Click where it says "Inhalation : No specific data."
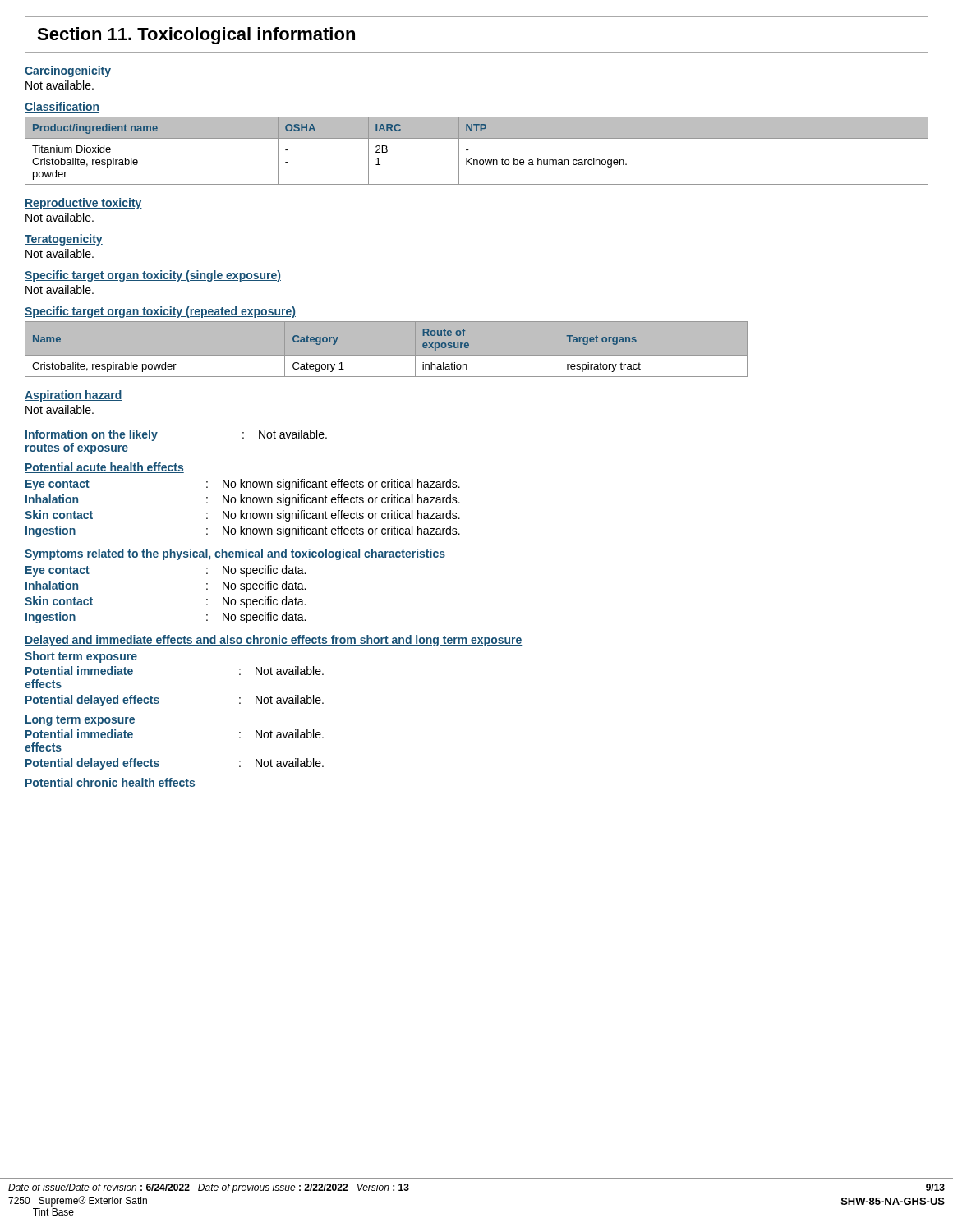The image size is (953, 1232). point(56,586)
